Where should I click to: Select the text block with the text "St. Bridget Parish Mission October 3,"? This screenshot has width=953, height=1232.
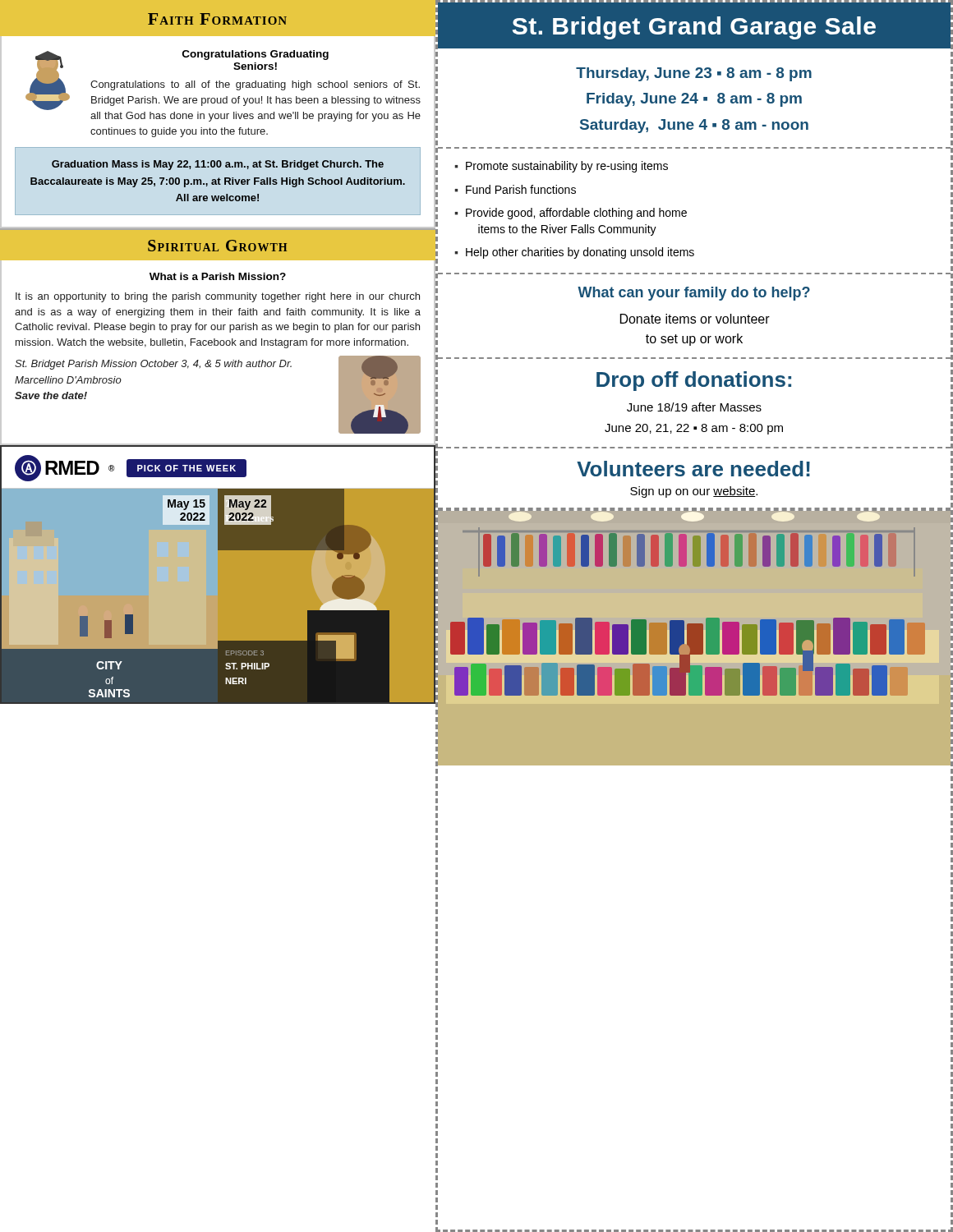coord(153,365)
